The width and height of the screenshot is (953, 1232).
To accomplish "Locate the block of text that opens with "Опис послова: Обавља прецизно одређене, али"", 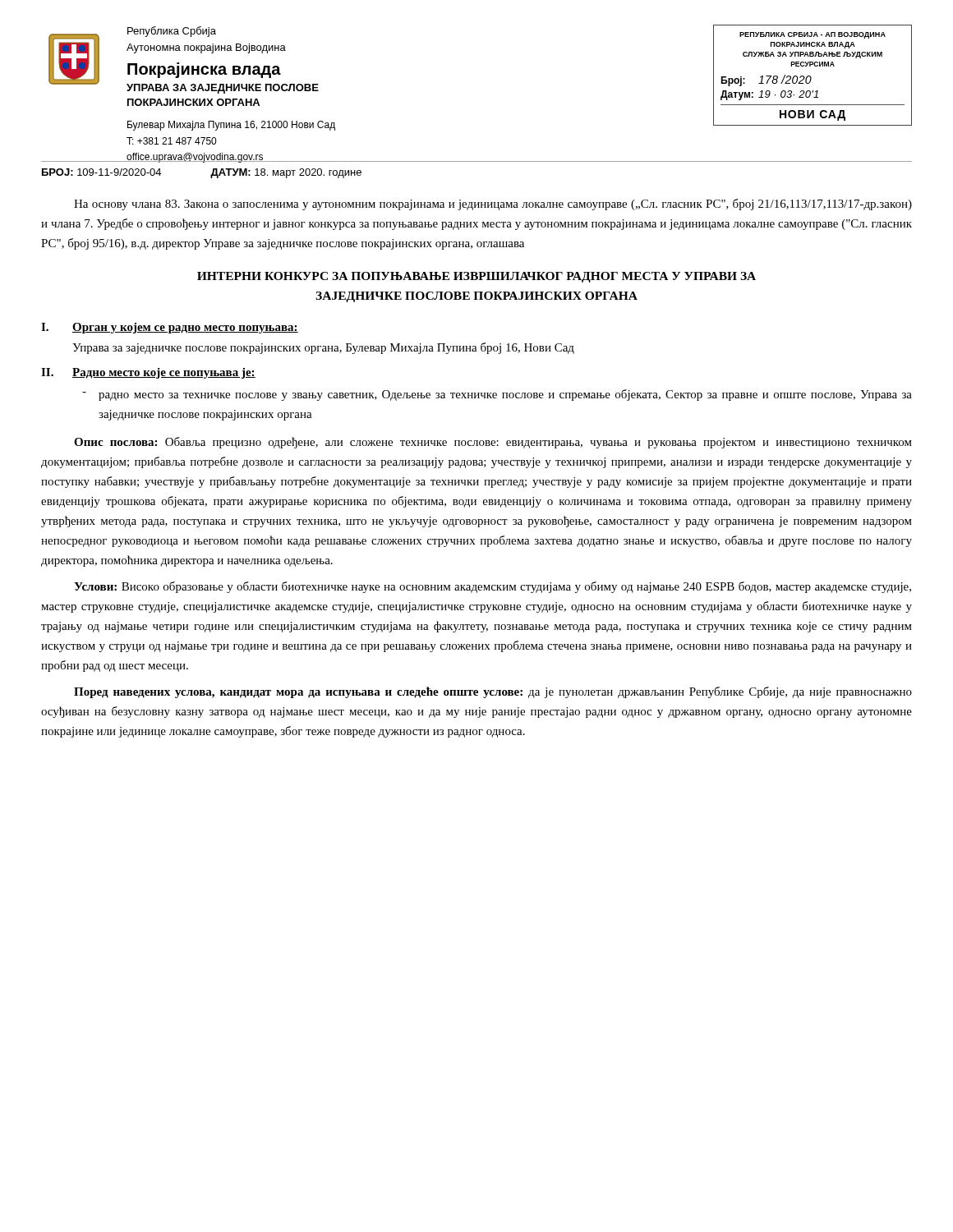I will 476,501.
